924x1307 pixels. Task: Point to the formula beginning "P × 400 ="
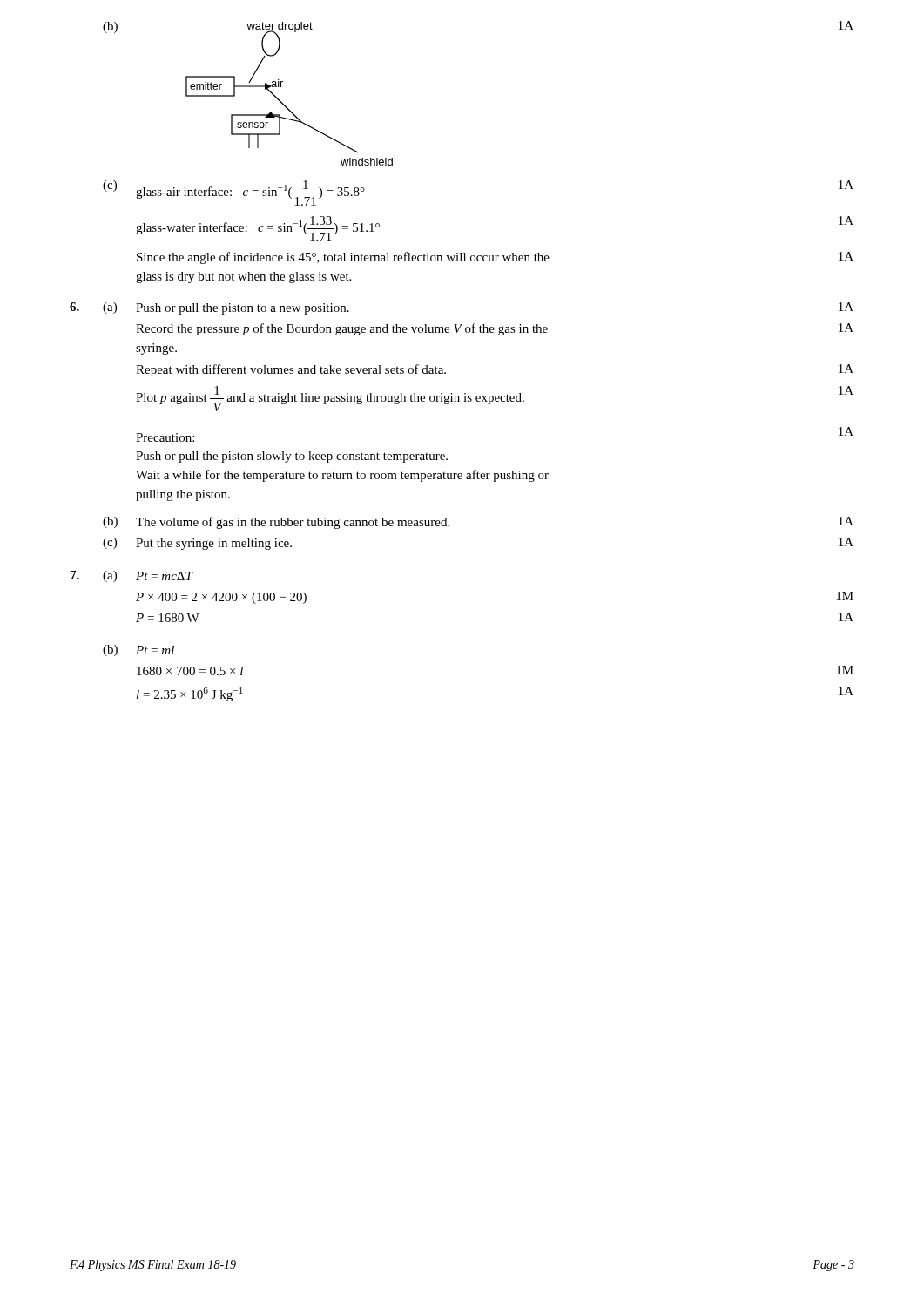tap(221, 597)
